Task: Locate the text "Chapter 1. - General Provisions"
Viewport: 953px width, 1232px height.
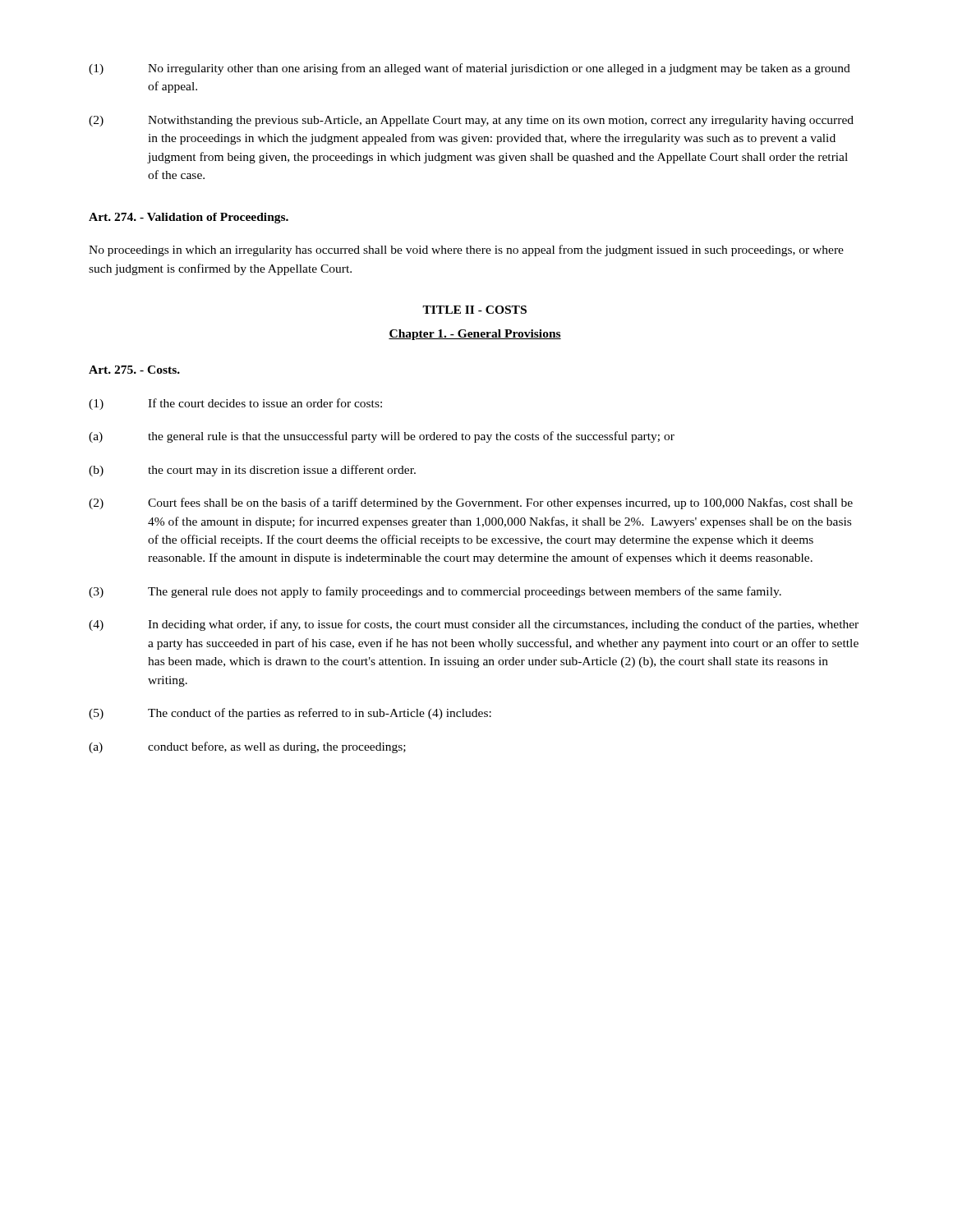Action: click(x=475, y=333)
